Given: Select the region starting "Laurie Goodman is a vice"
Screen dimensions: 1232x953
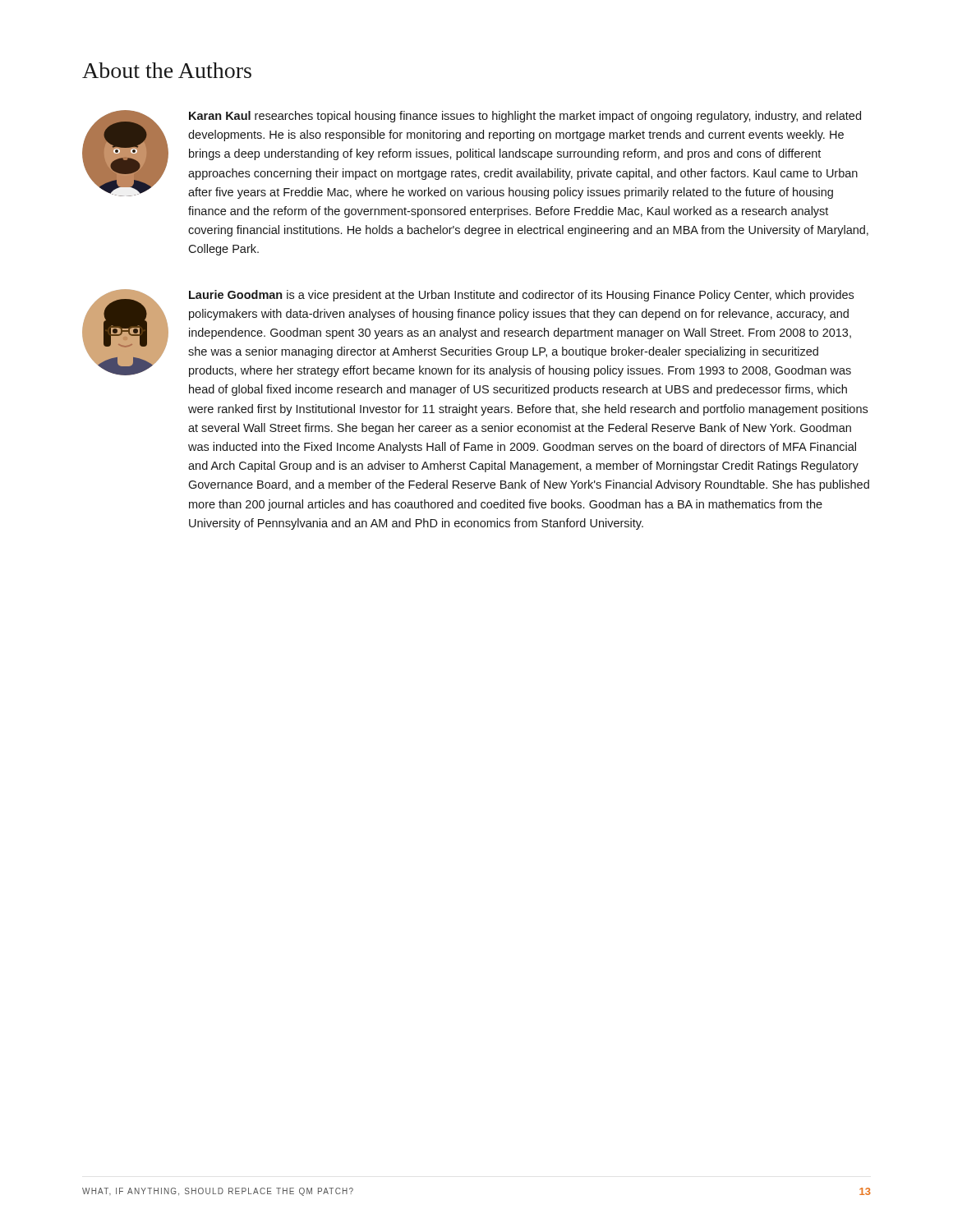Looking at the screenshot, I should pos(529,409).
